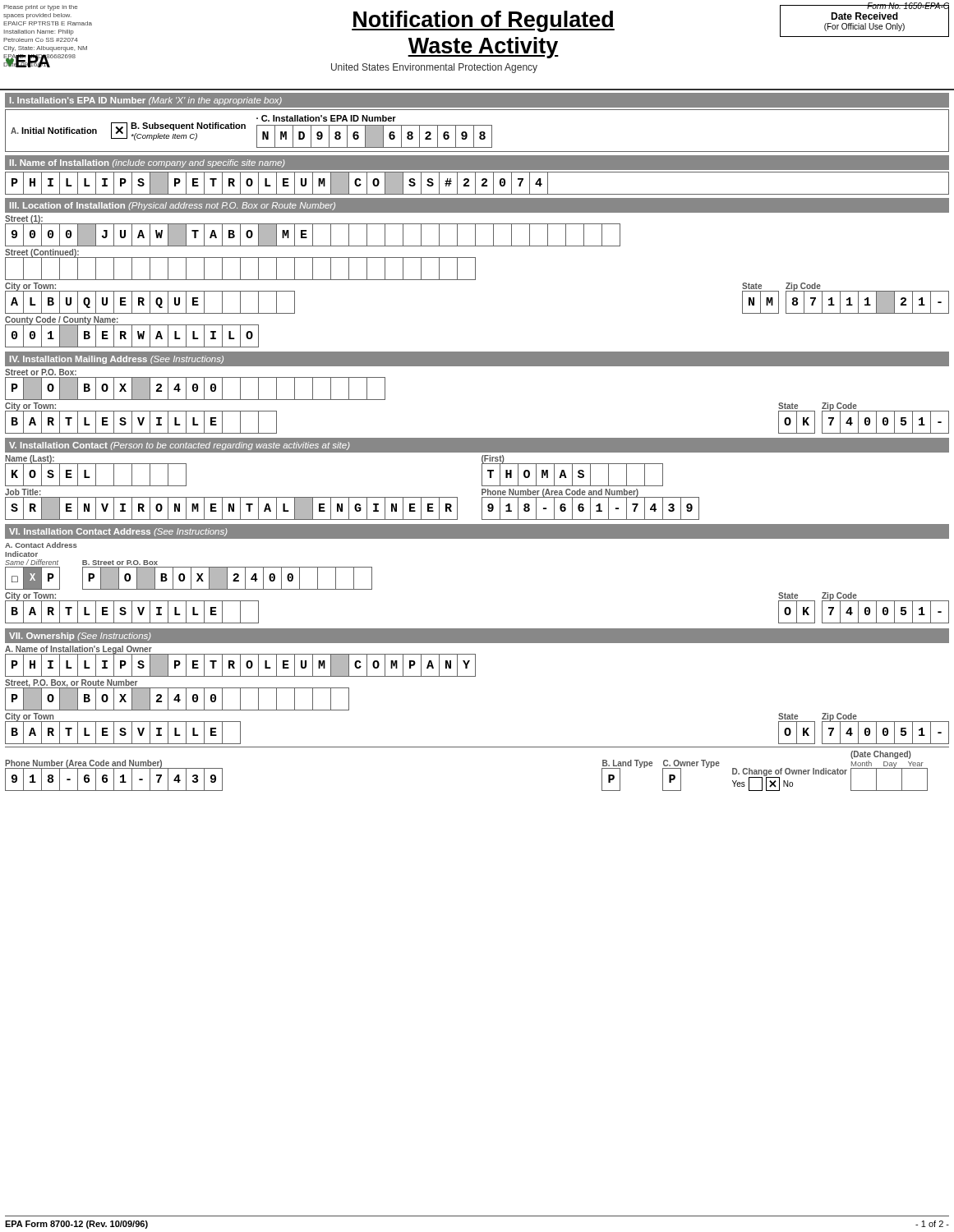Select the region starting "City or Town BARTLESVILLE State"
The image size is (954, 1232).
pyautogui.click(x=477, y=728)
